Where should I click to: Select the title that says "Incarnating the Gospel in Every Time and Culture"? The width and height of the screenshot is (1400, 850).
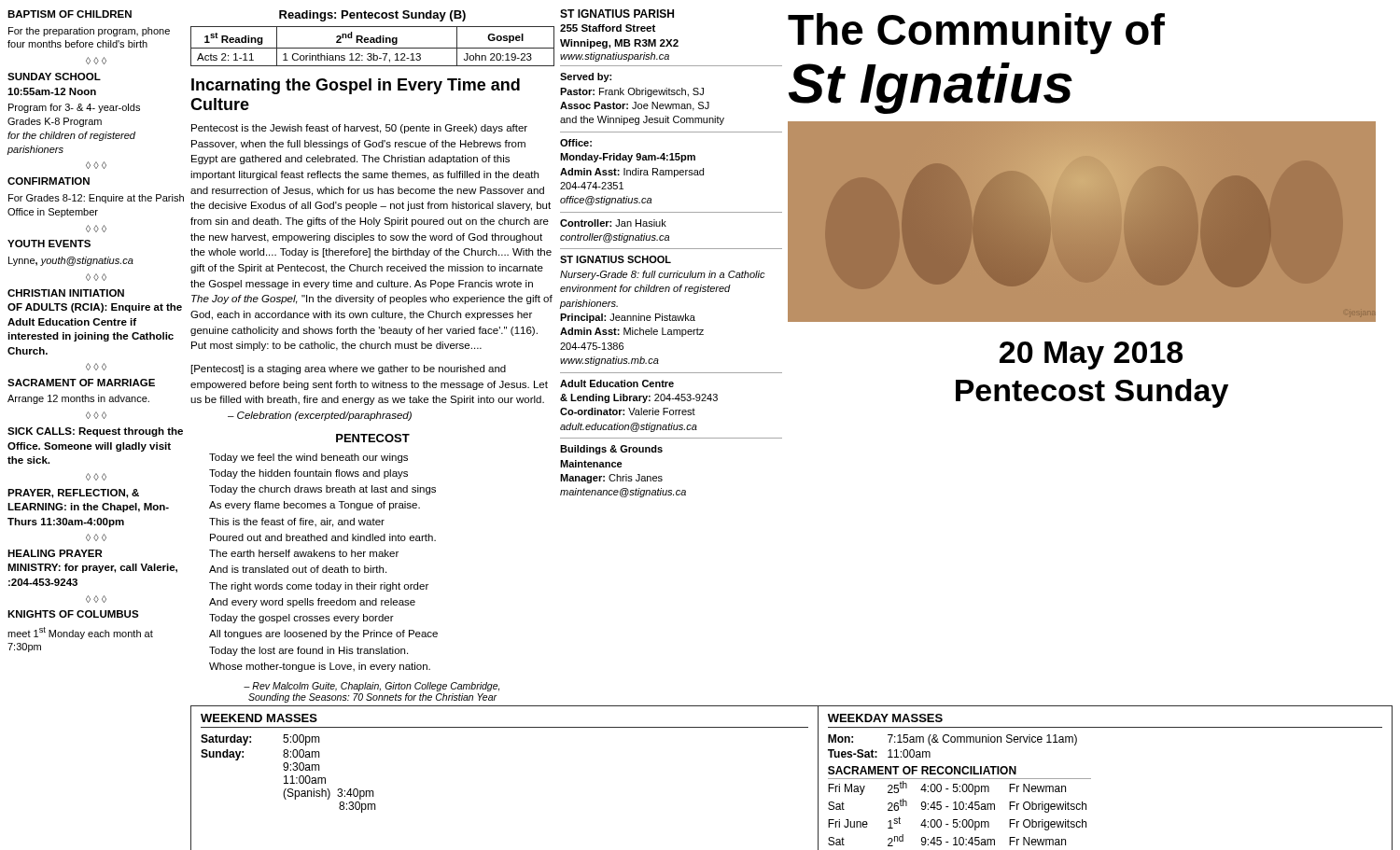pos(355,95)
